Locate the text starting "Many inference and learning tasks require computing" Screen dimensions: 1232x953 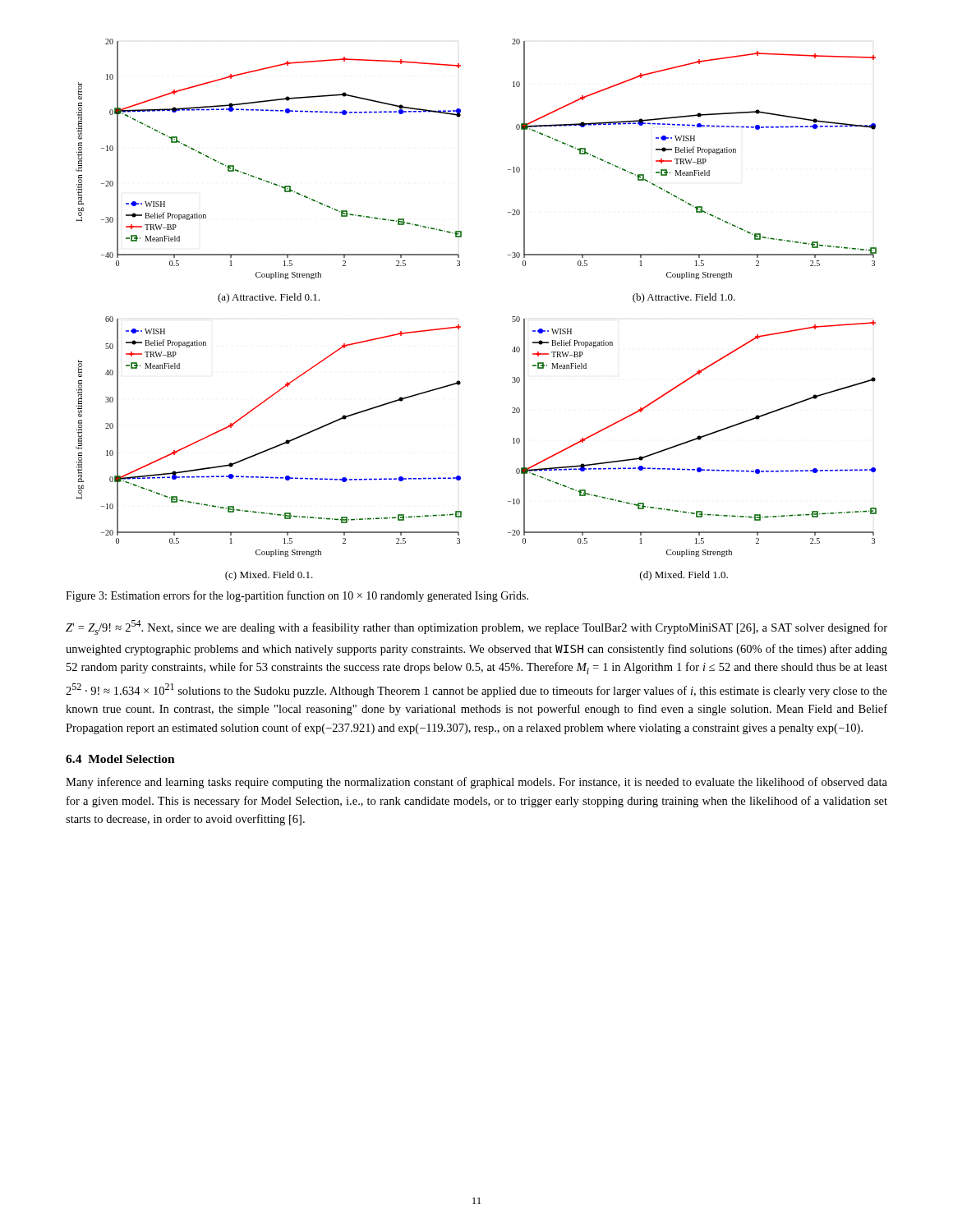[476, 800]
